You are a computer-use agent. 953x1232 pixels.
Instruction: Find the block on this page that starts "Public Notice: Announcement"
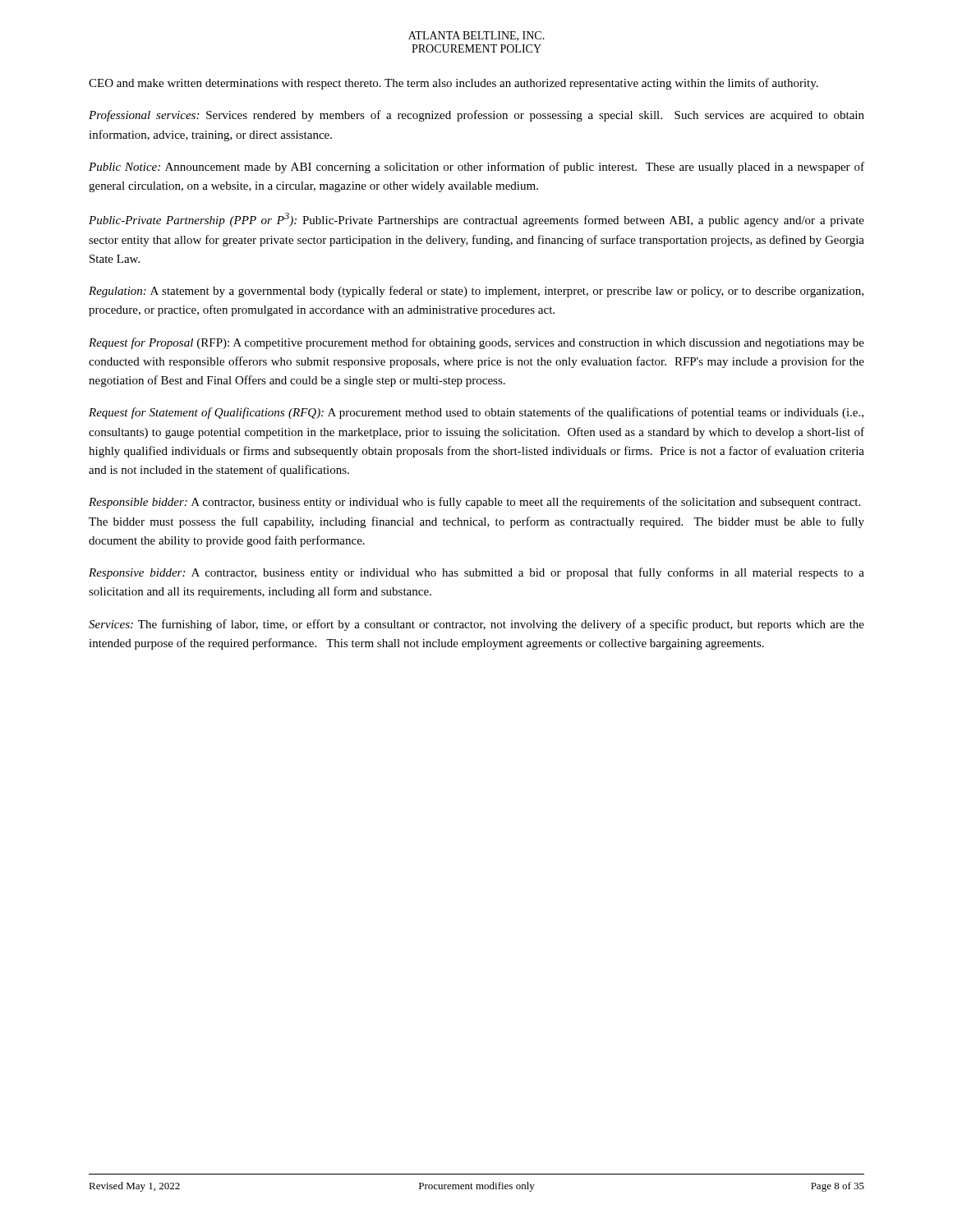click(476, 176)
